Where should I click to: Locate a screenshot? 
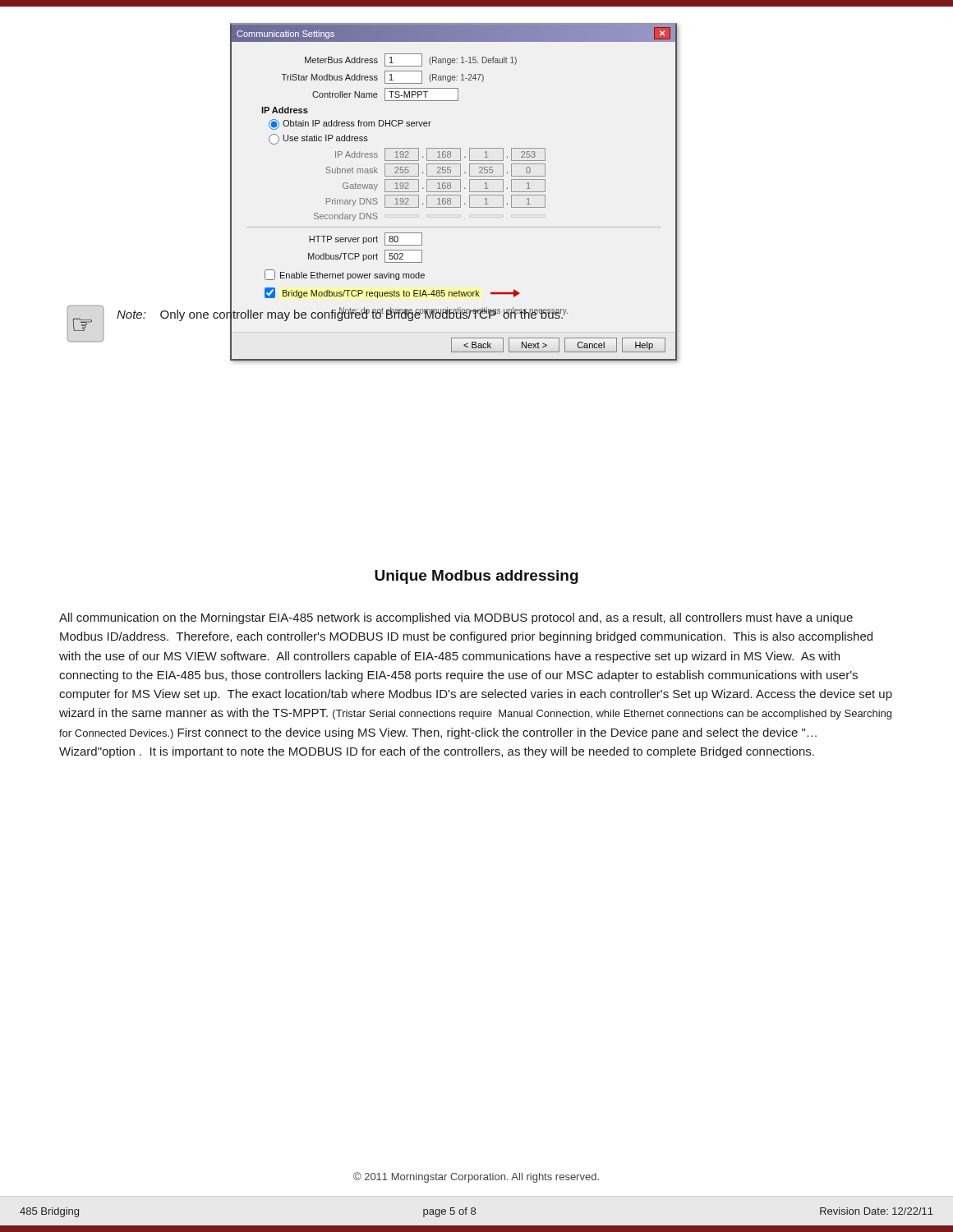click(x=472, y=163)
